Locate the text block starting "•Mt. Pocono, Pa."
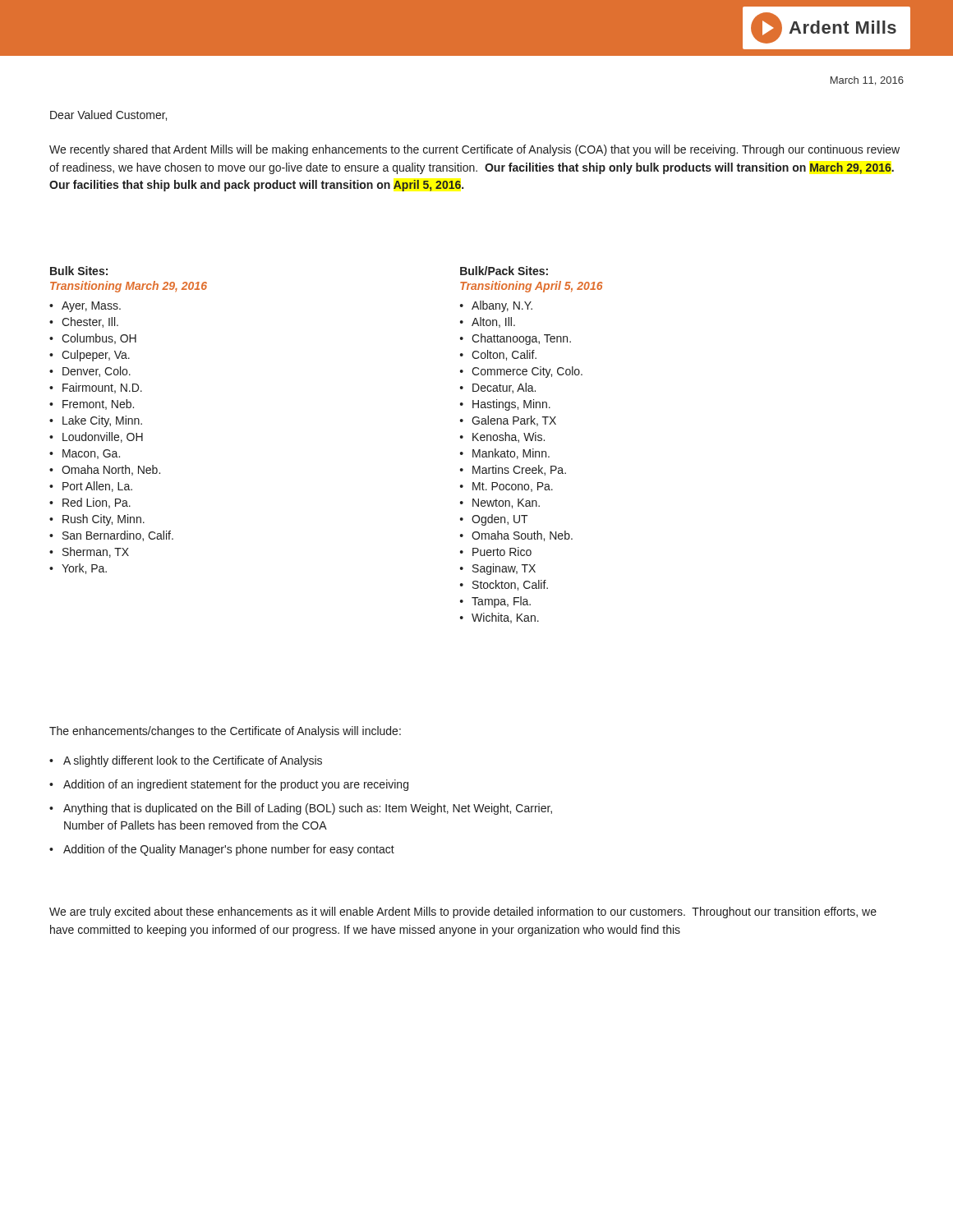 pos(506,486)
